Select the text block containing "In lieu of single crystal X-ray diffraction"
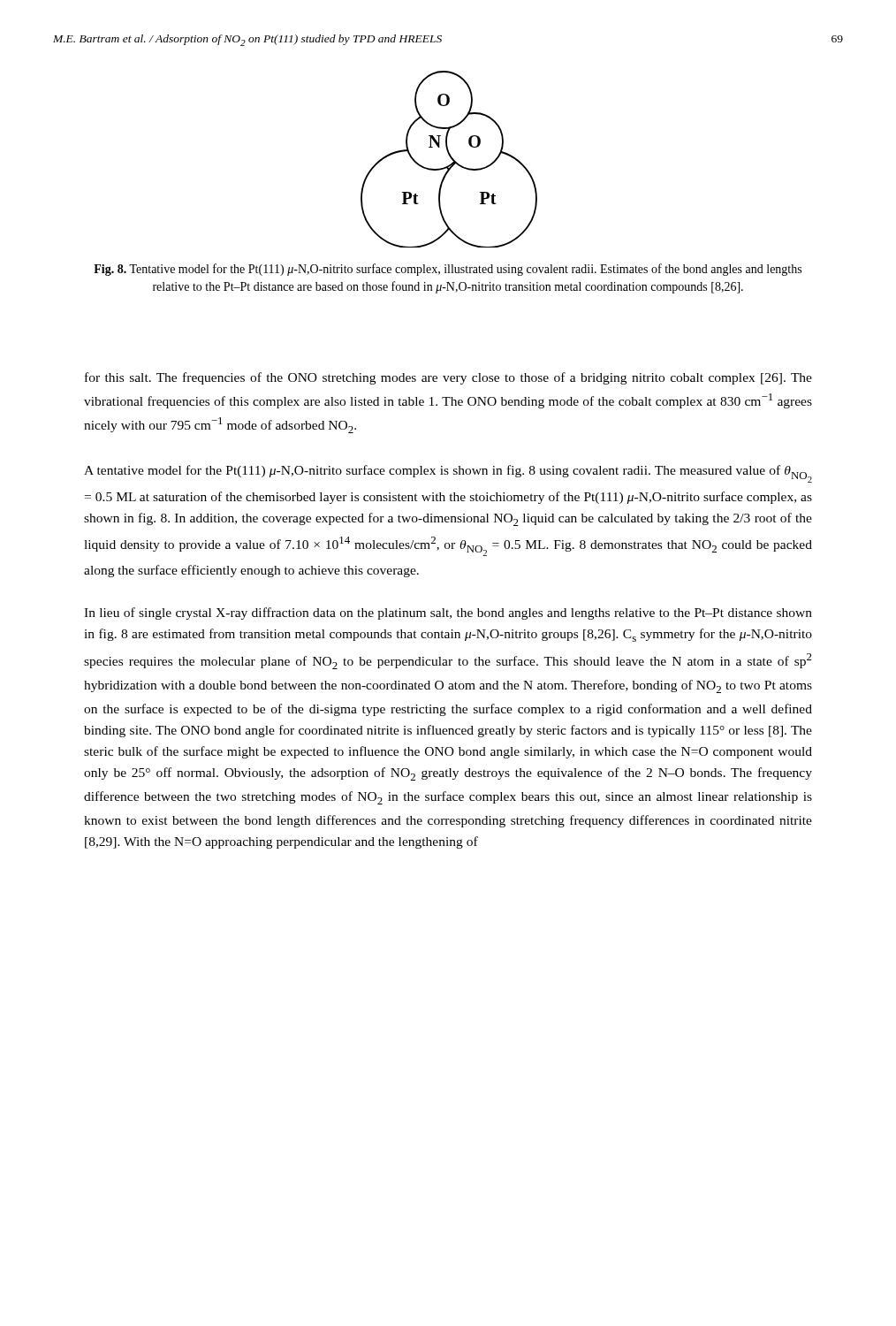This screenshot has height=1326, width=896. 448,727
